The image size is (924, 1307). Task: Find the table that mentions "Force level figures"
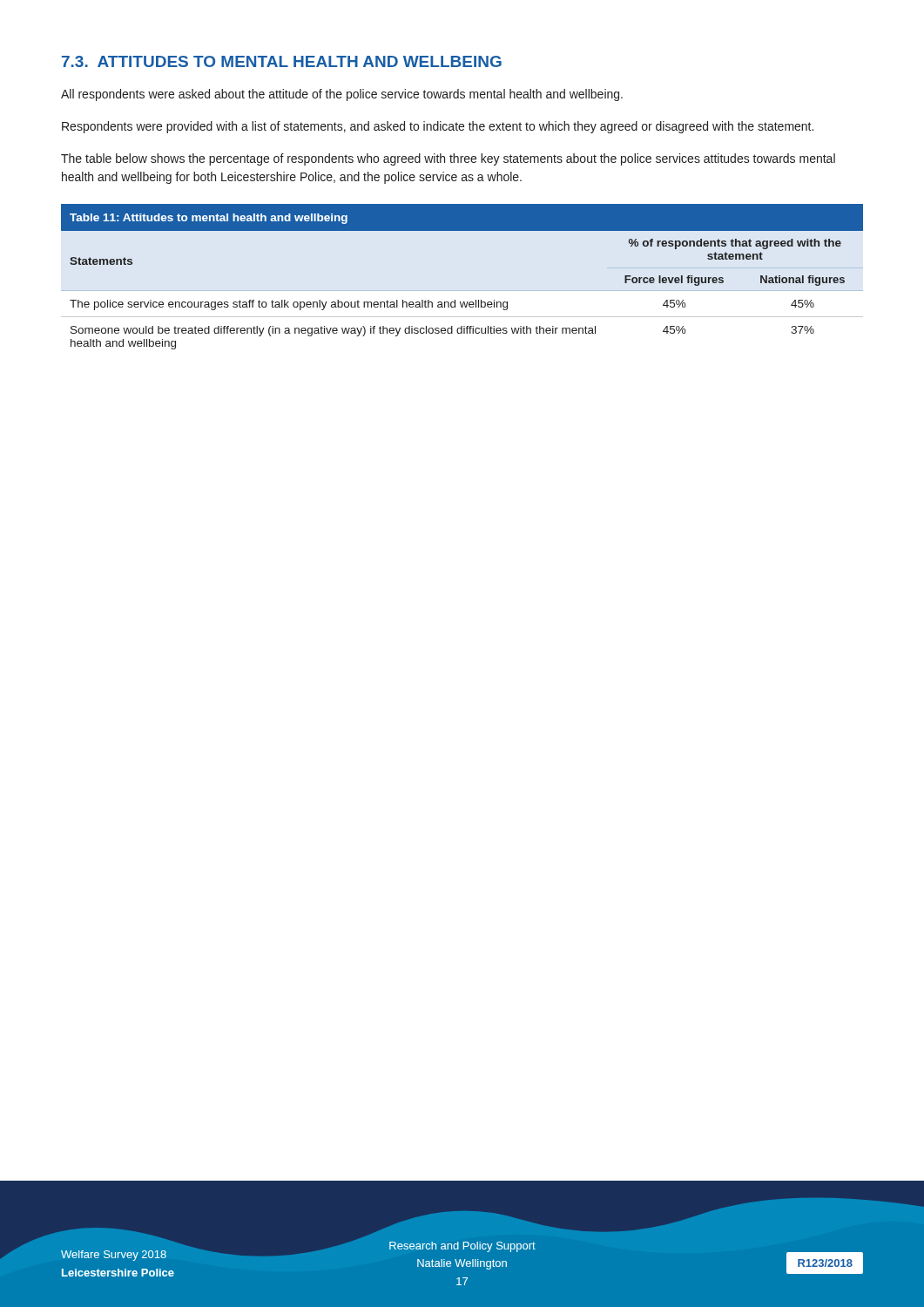pyautogui.click(x=462, y=280)
